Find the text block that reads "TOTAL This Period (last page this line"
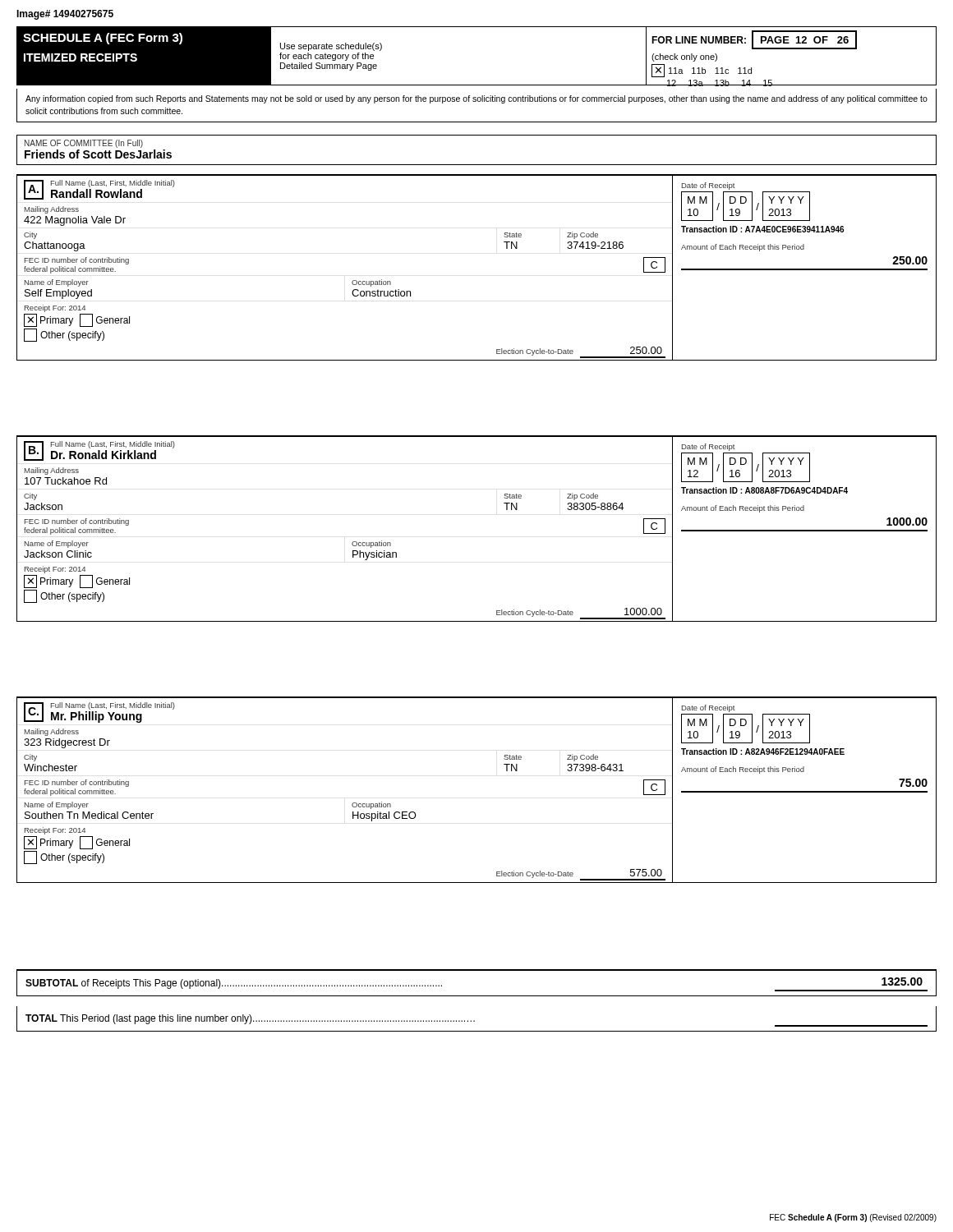This screenshot has height=1232, width=953. click(476, 1018)
